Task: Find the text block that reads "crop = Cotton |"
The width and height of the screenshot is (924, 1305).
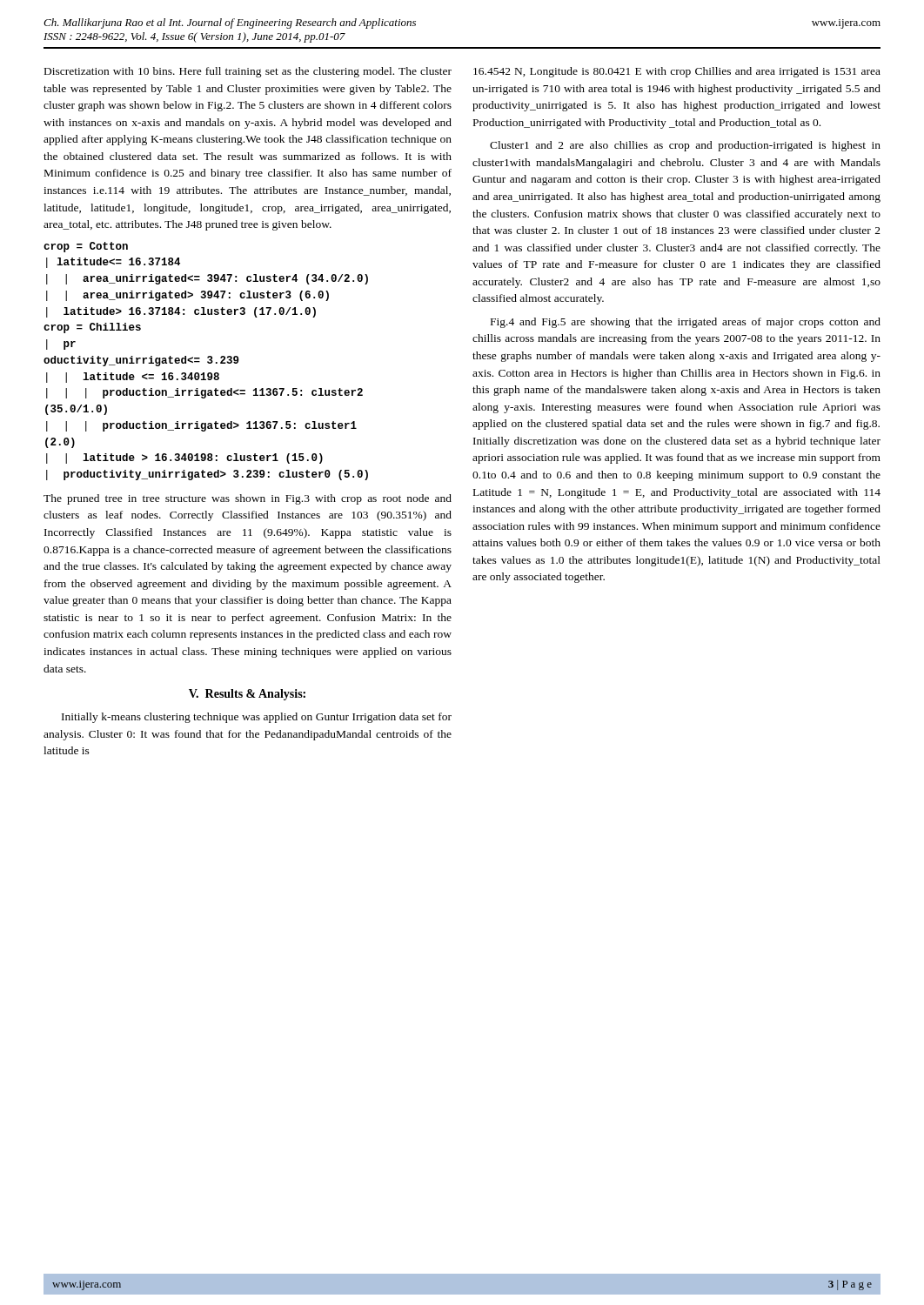Action: click(x=207, y=361)
